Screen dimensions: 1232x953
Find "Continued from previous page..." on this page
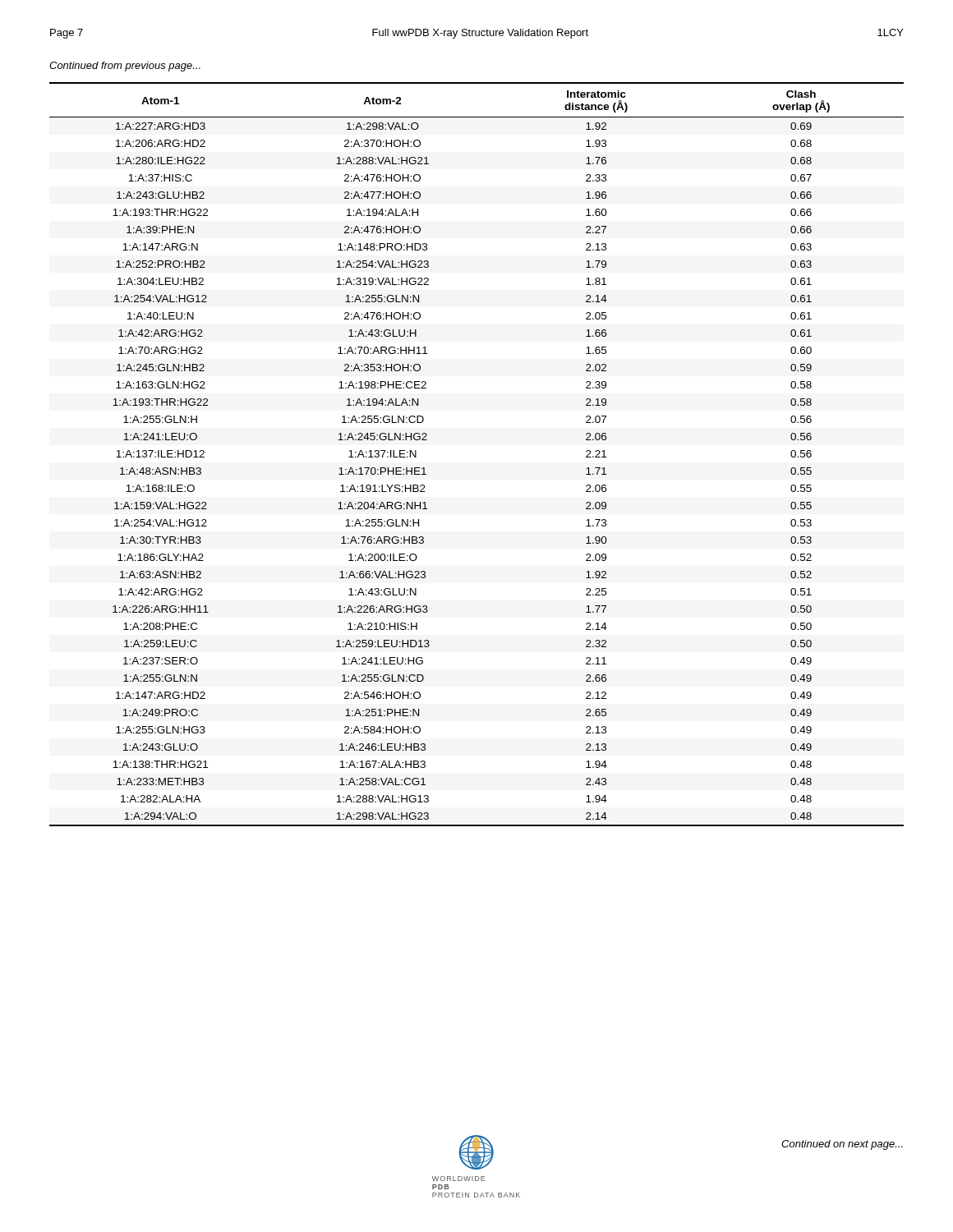click(x=125, y=65)
